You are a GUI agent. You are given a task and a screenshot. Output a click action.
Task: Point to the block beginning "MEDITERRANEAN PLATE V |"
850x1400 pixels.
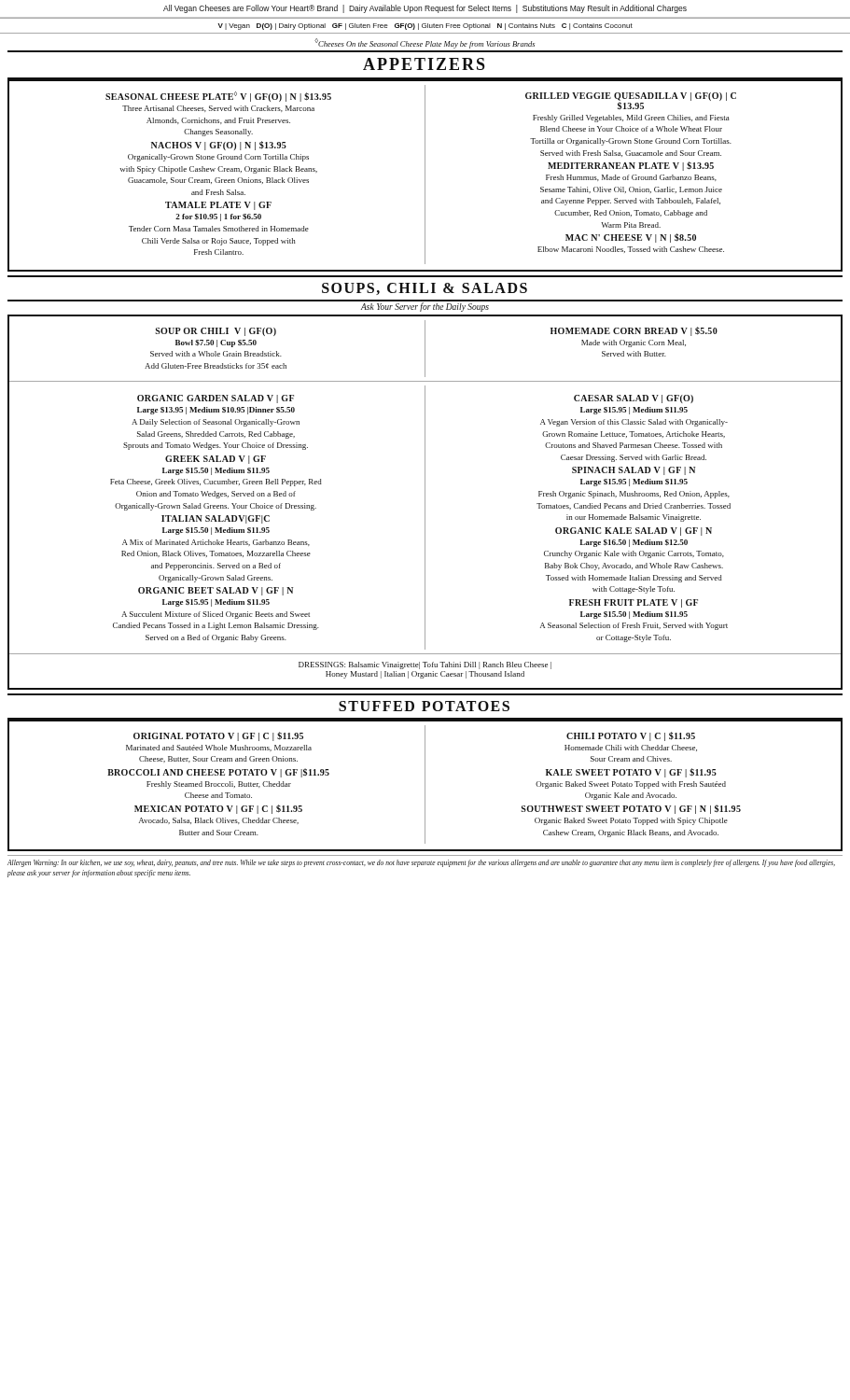coord(631,196)
